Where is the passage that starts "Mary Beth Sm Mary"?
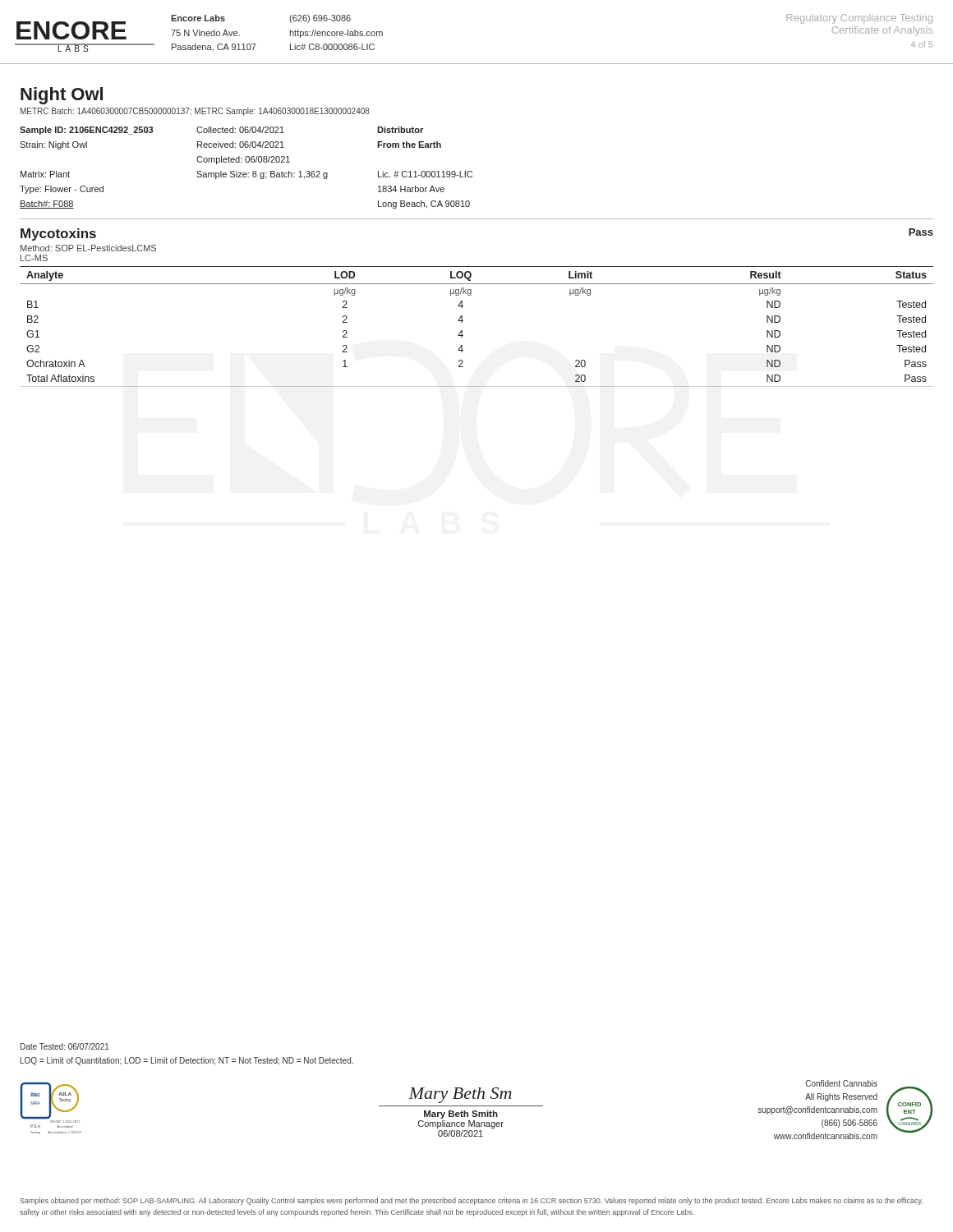This screenshot has height=1232, width=953. pos(461,1110)
